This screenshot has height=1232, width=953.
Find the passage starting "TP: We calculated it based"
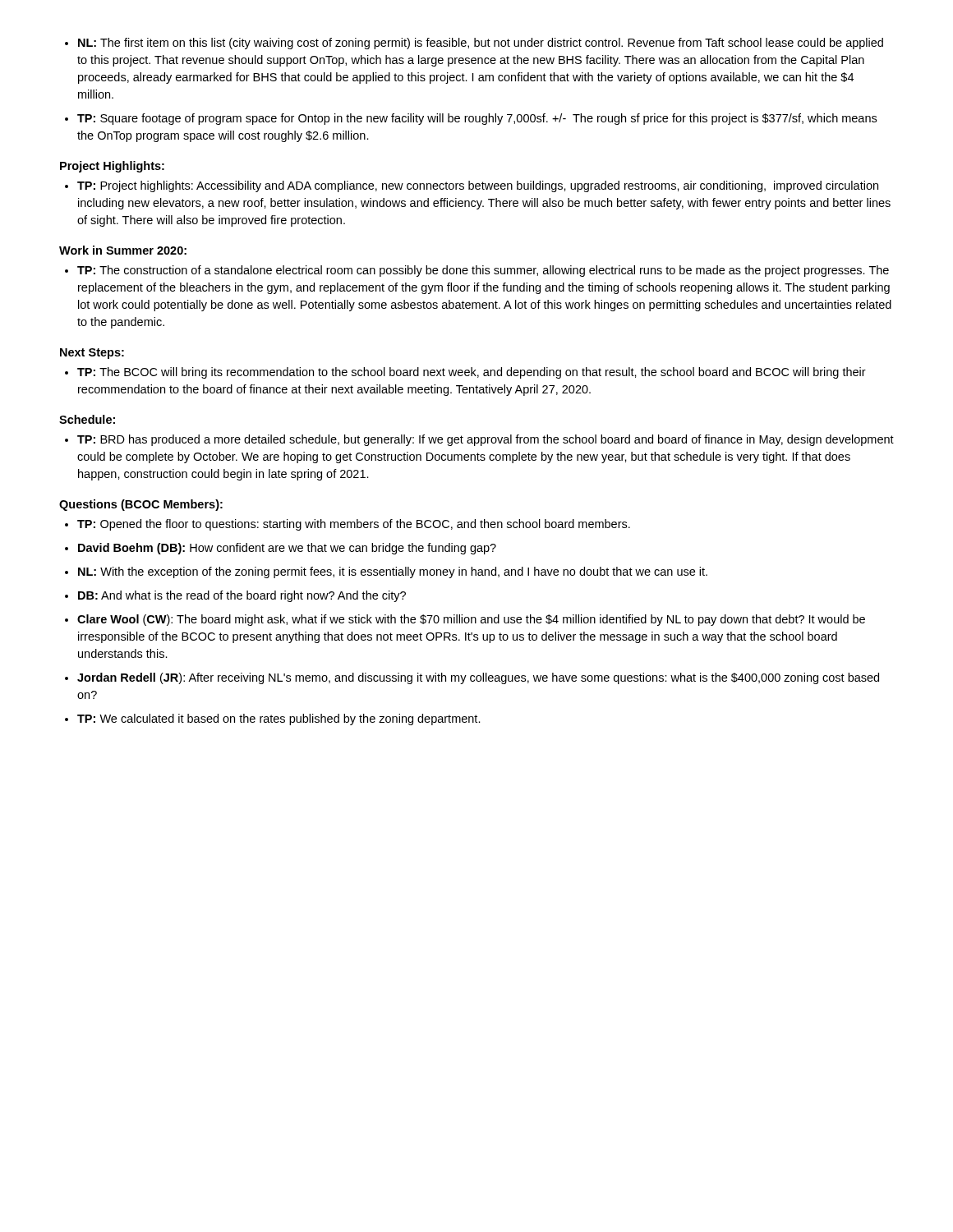(x=476, y=719)
